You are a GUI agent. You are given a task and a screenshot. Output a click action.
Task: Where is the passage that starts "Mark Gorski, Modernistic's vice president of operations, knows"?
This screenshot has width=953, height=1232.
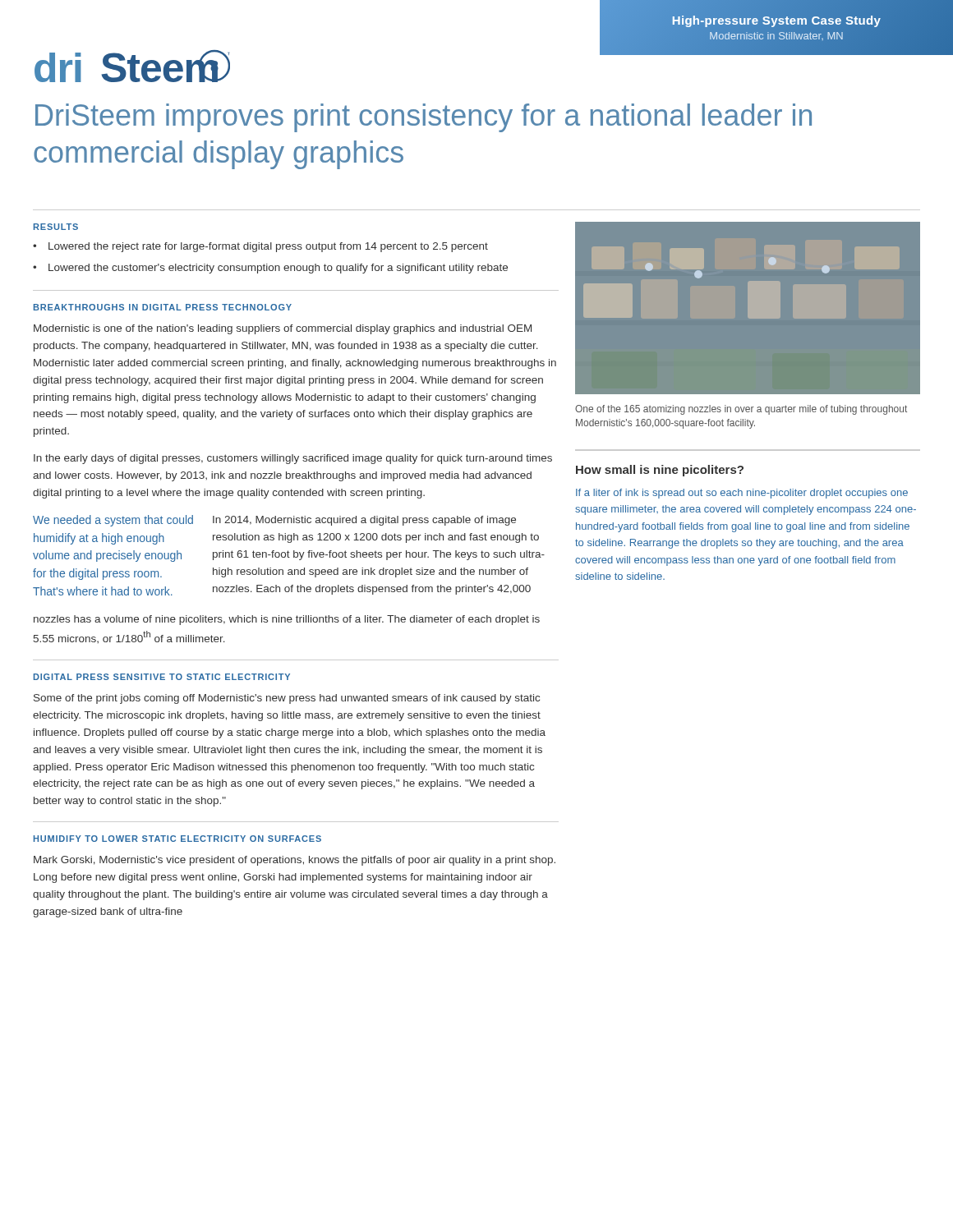click(295, 886)
